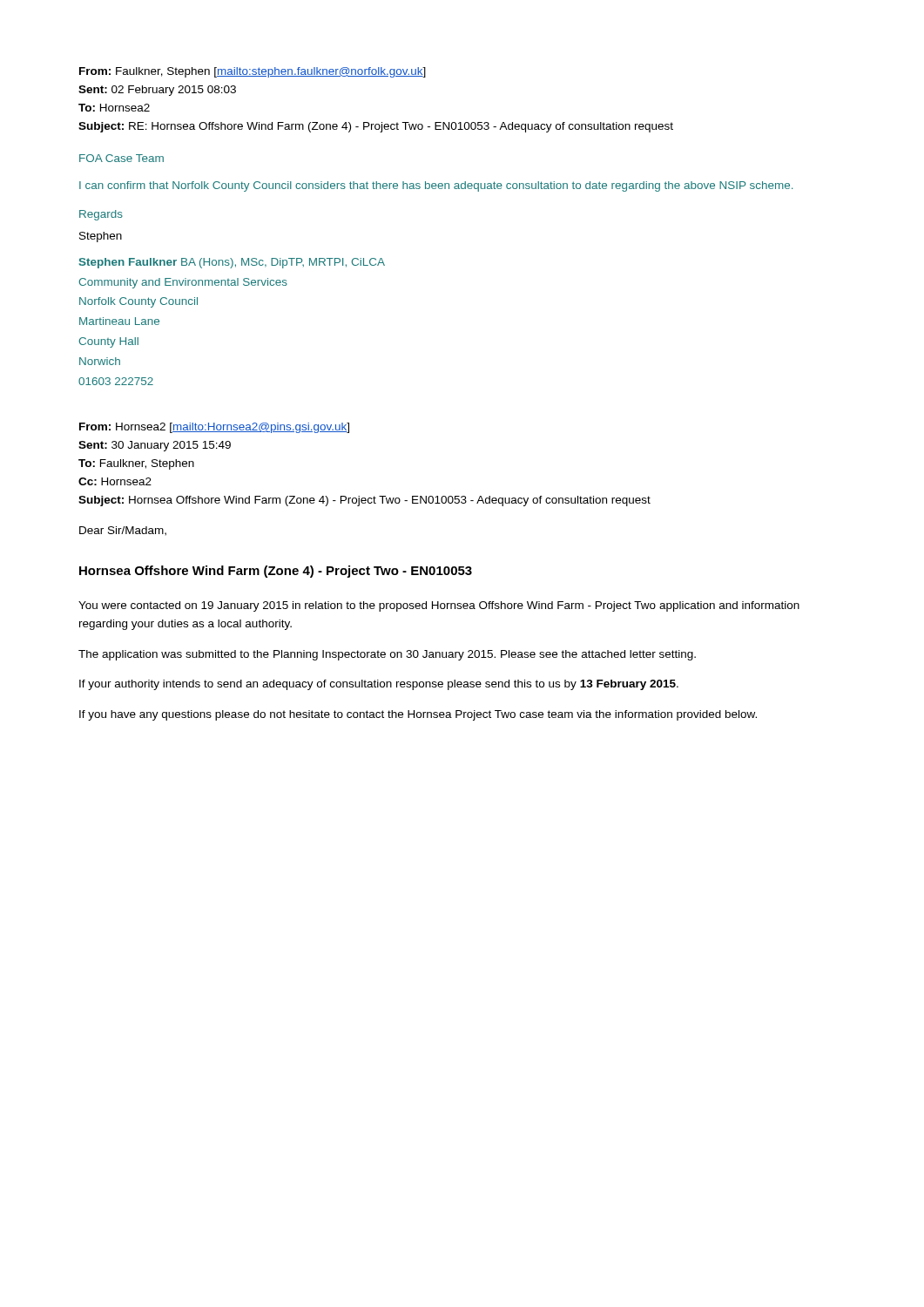This screenshot has width=924, height=1307.
Task: Find "FOA Case Team" on this page
Action: 121,158
